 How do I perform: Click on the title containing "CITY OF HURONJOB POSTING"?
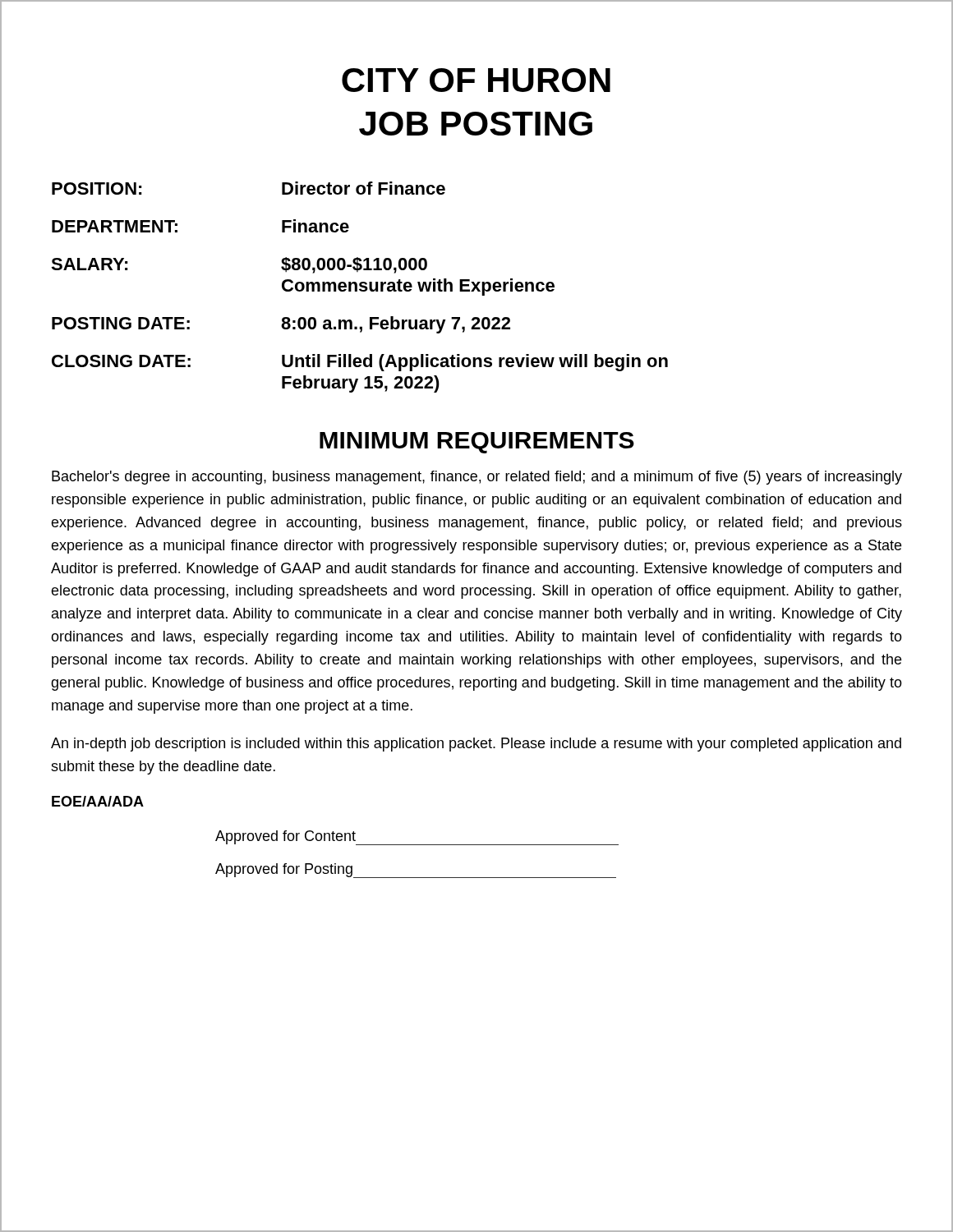coord(476,102)
